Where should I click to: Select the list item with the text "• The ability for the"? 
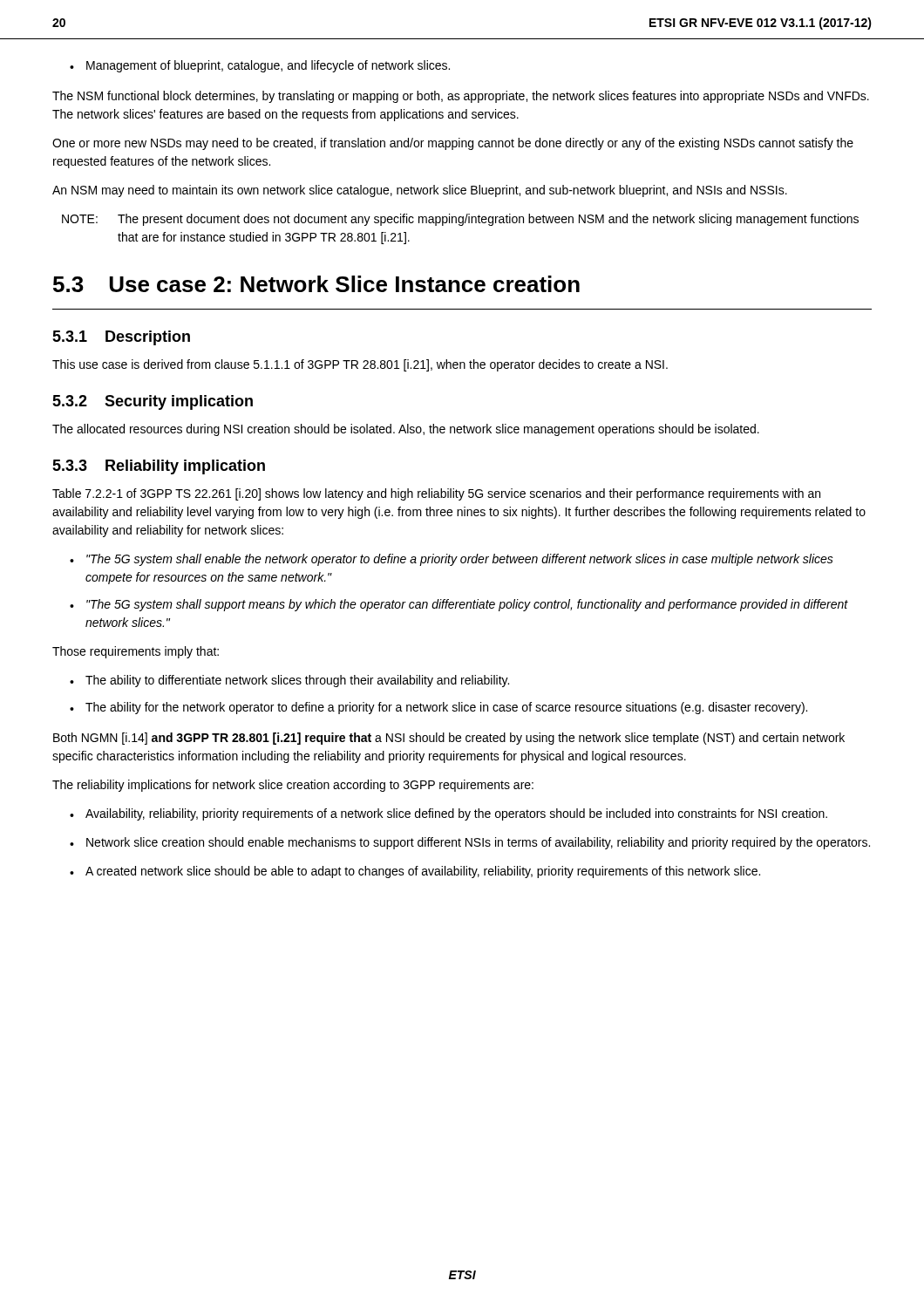click(x=471, y=708)
